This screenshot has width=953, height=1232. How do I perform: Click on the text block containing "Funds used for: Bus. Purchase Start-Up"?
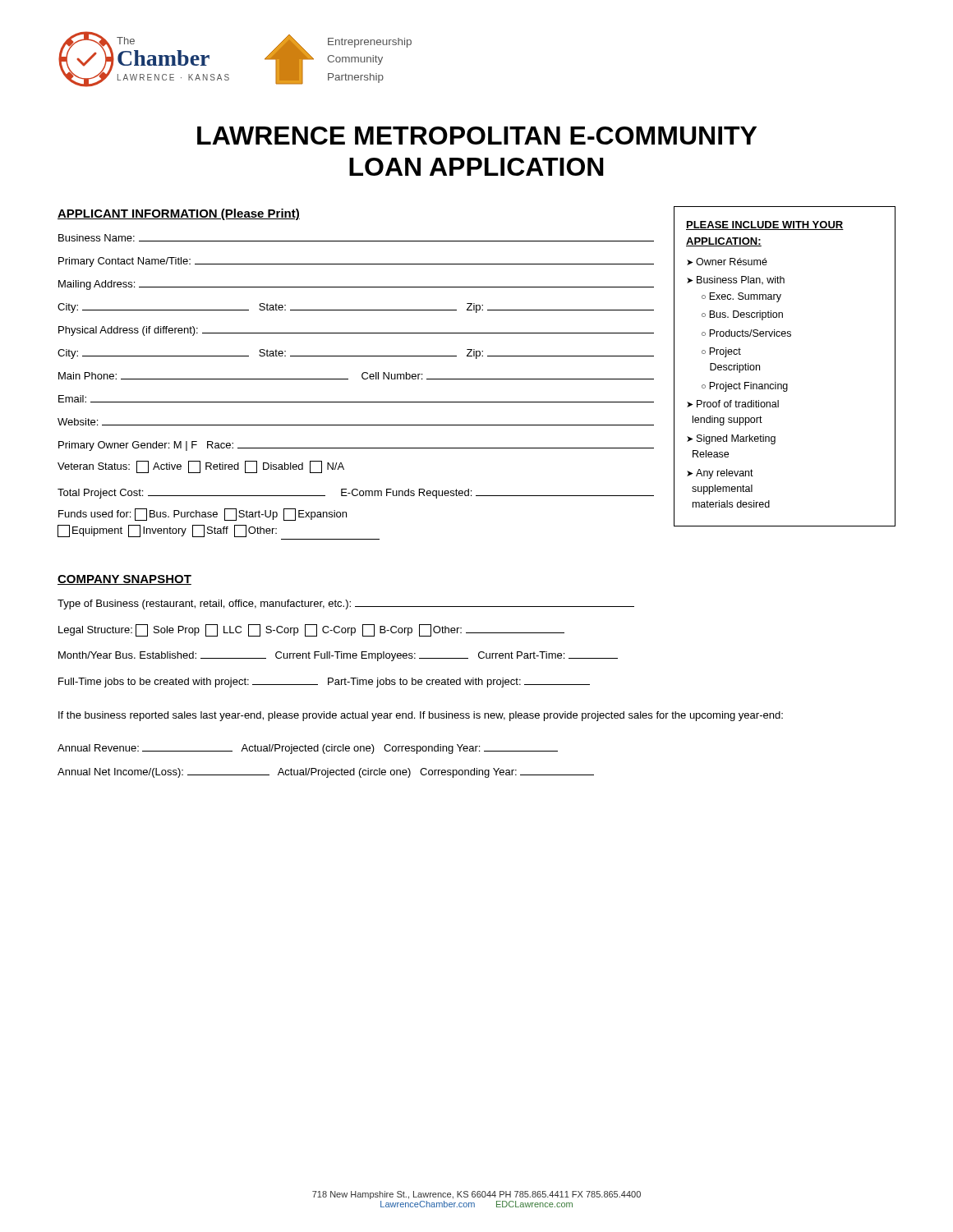218,523
